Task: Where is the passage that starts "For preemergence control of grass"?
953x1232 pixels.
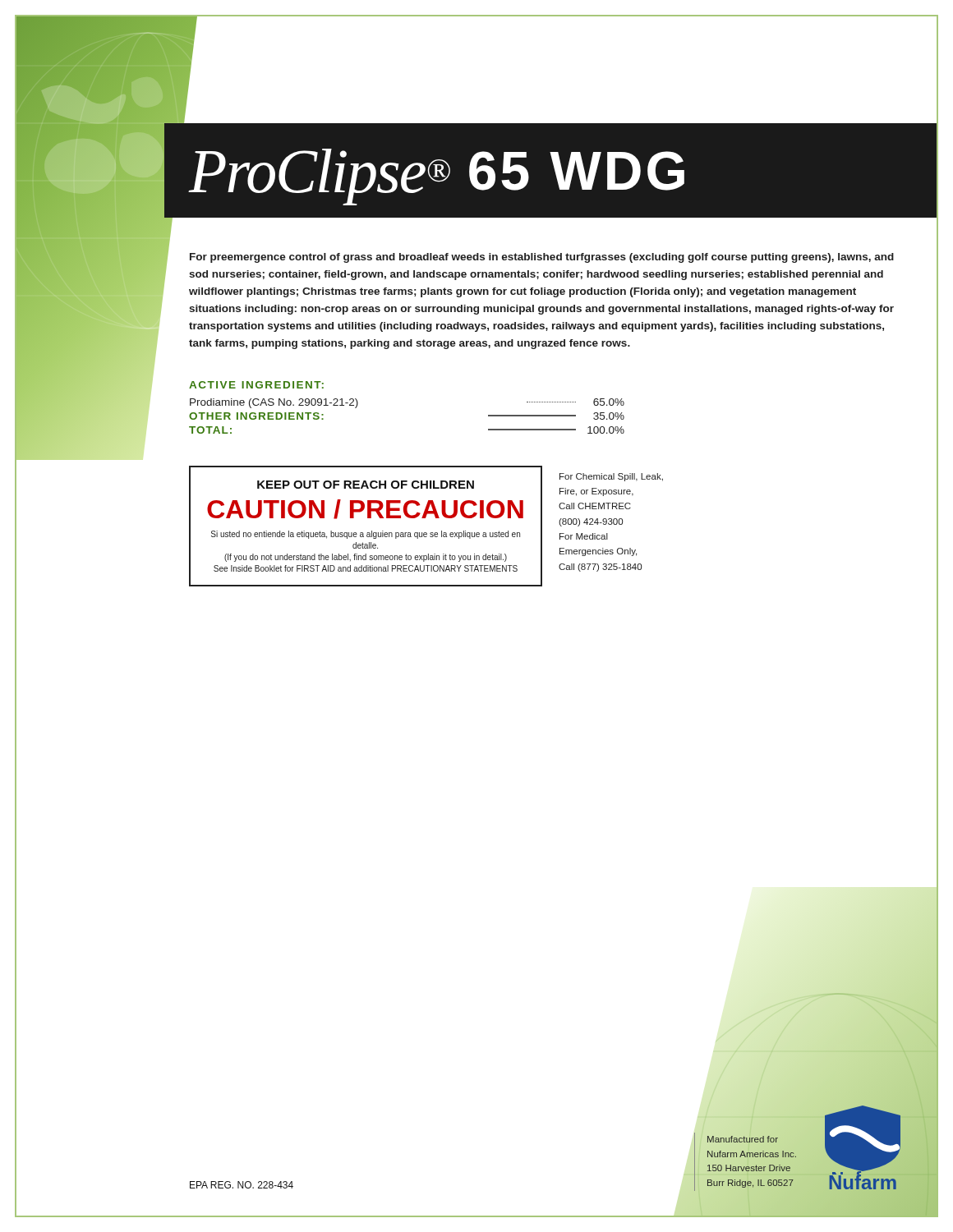Action: tap(541, 300)
